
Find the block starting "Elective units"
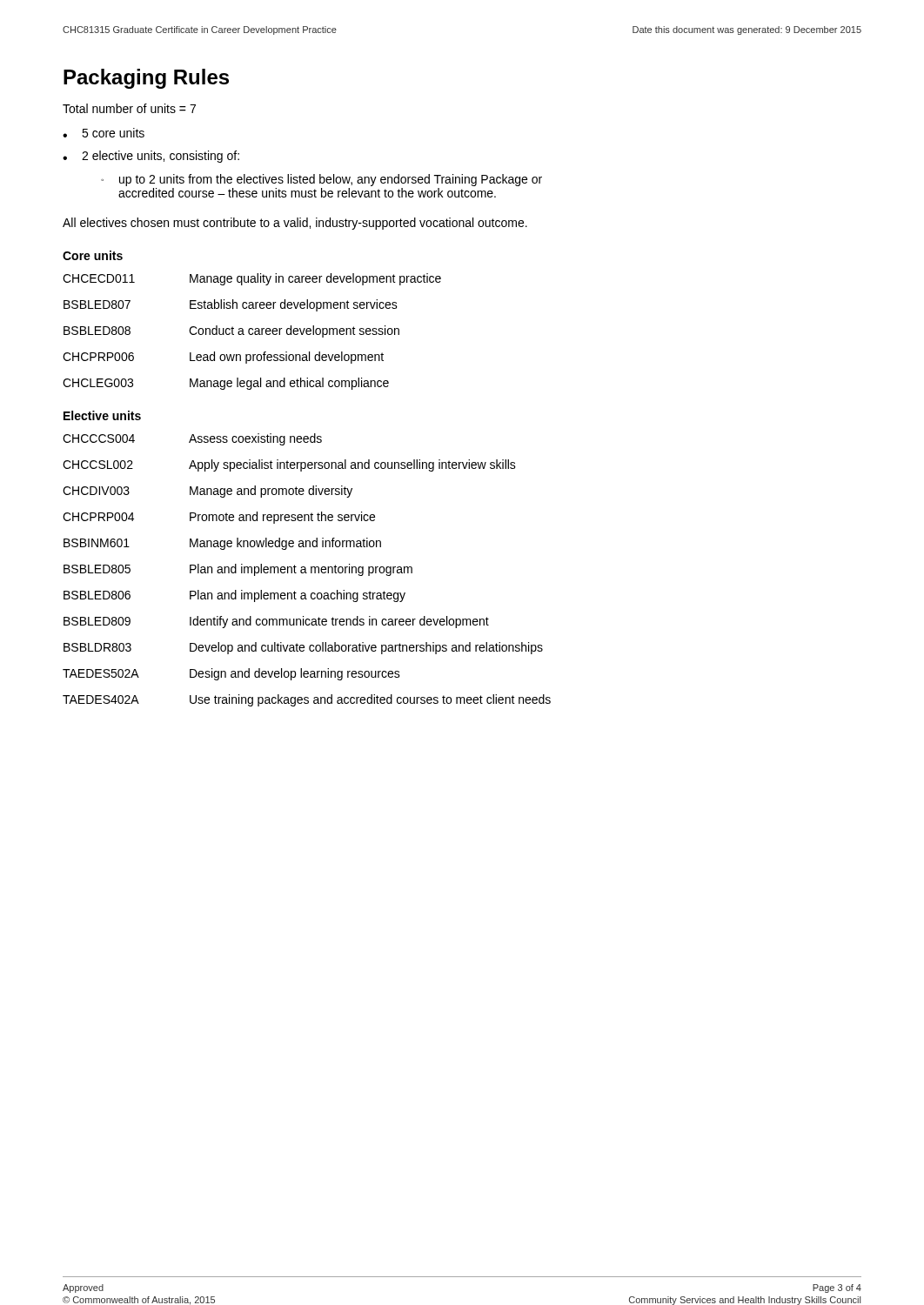pyautogui.click(x=102, y=416)
